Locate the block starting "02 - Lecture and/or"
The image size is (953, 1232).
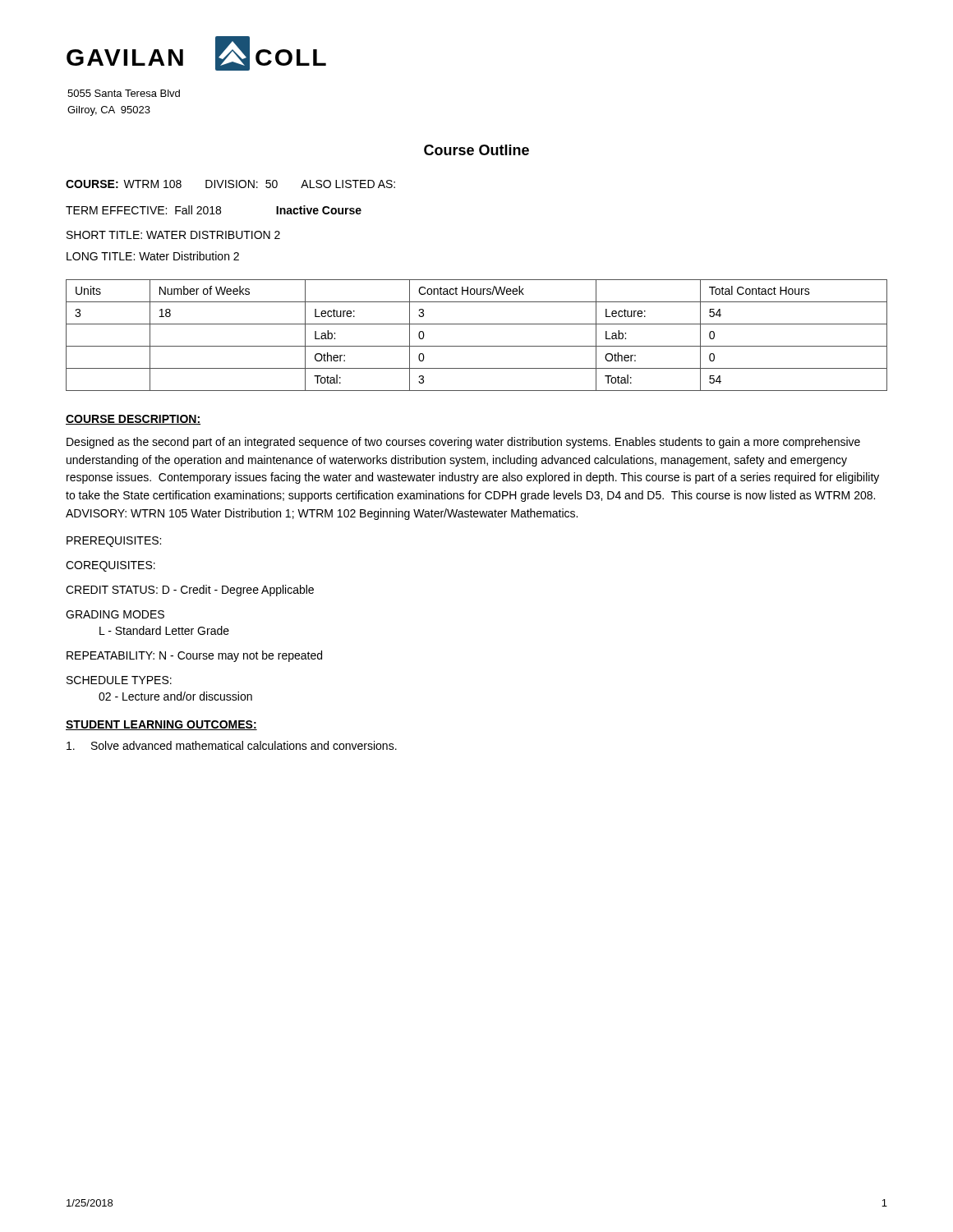(176, 697)
